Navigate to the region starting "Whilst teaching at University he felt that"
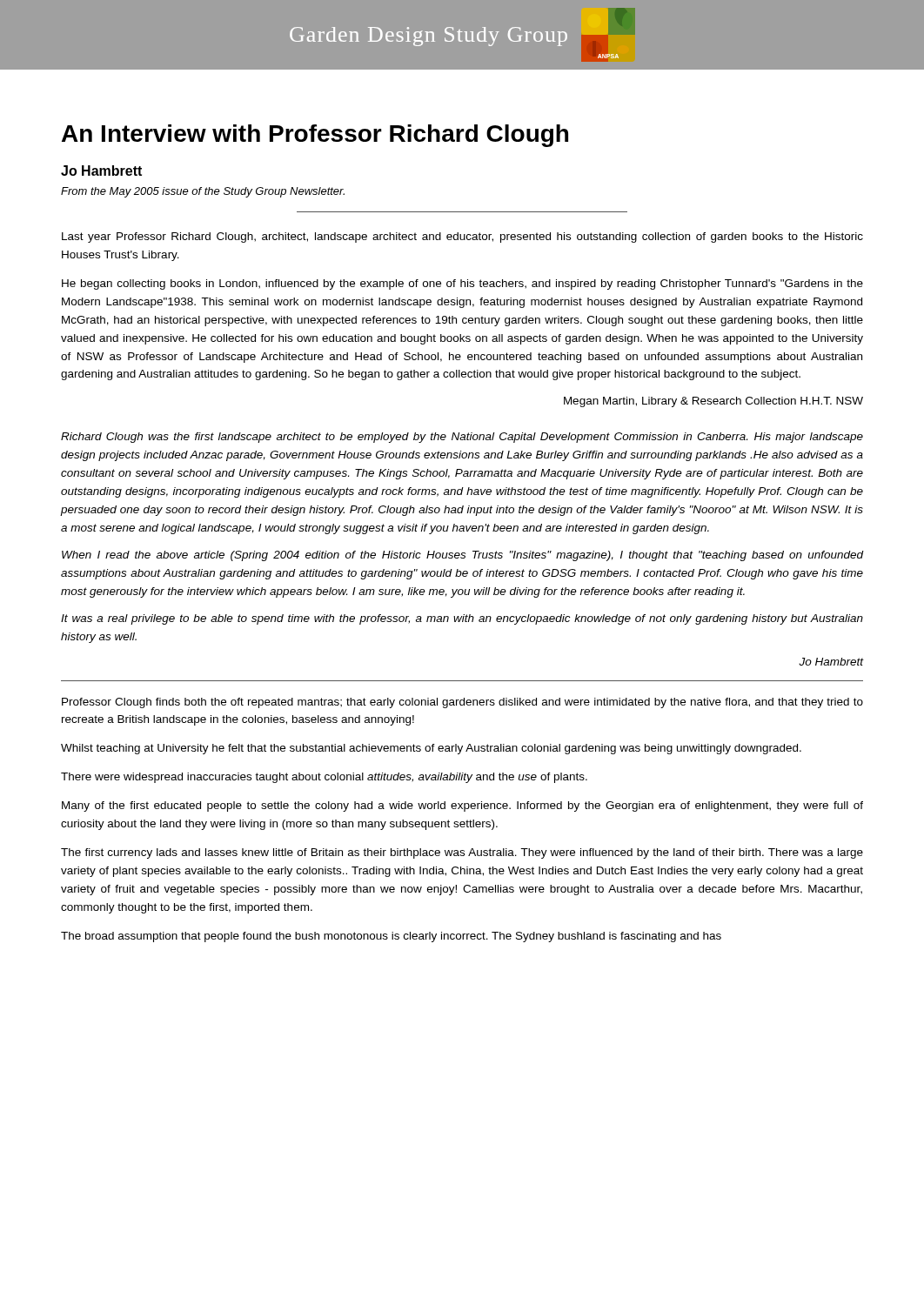 (x=431, y=748)
